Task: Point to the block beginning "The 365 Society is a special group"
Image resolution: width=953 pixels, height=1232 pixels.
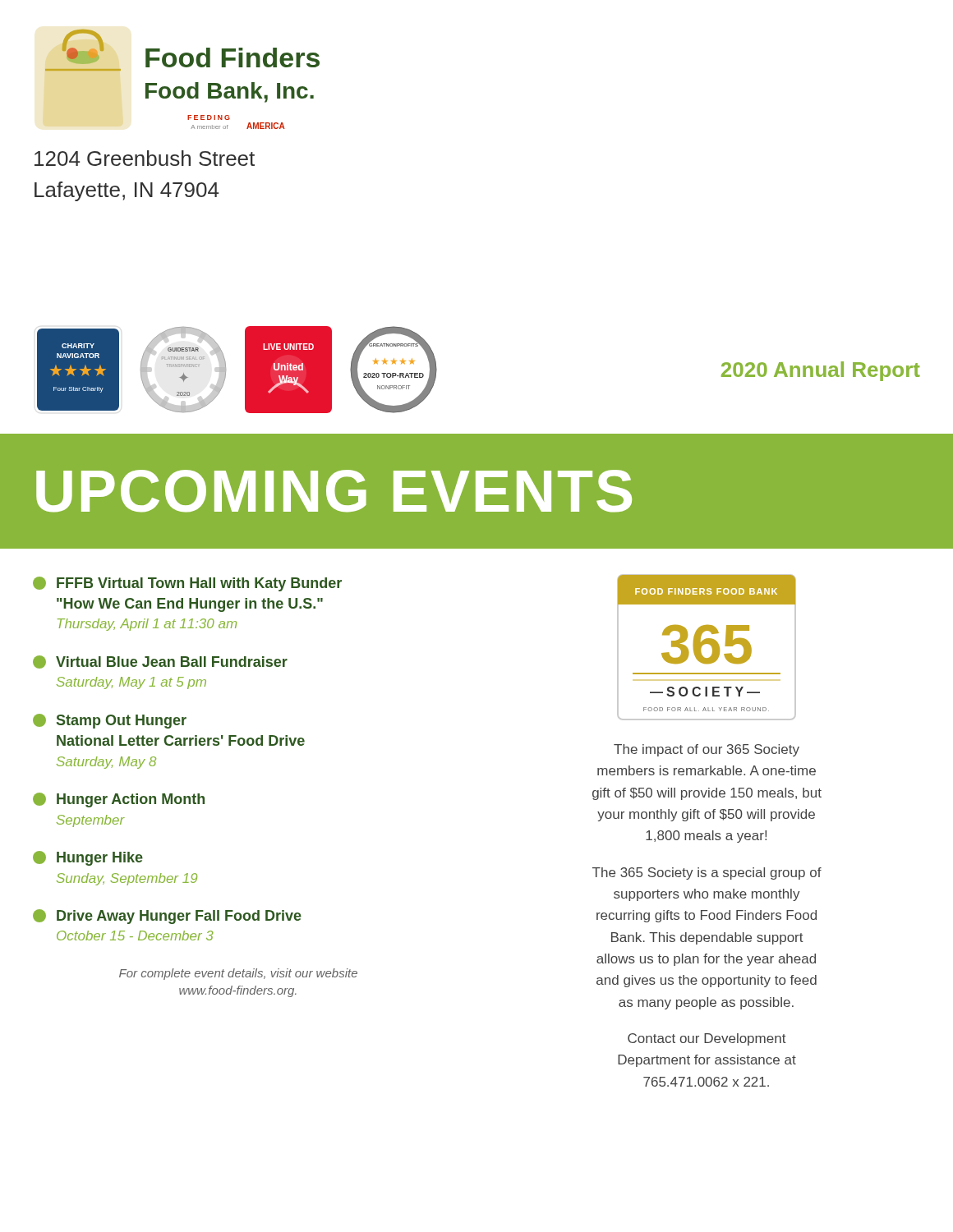Action: 707,937
